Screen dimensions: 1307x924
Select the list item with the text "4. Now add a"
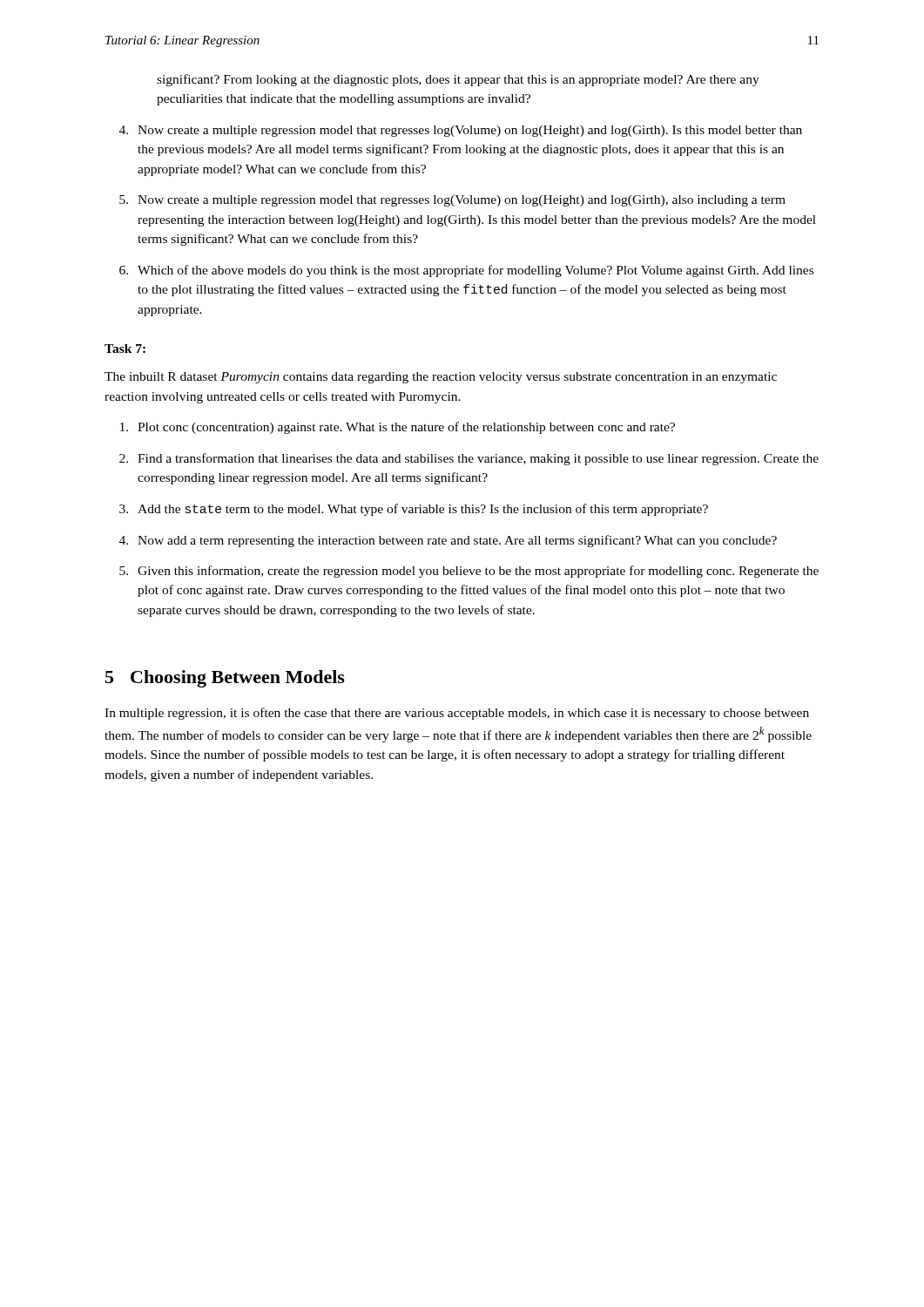point(462,540)
